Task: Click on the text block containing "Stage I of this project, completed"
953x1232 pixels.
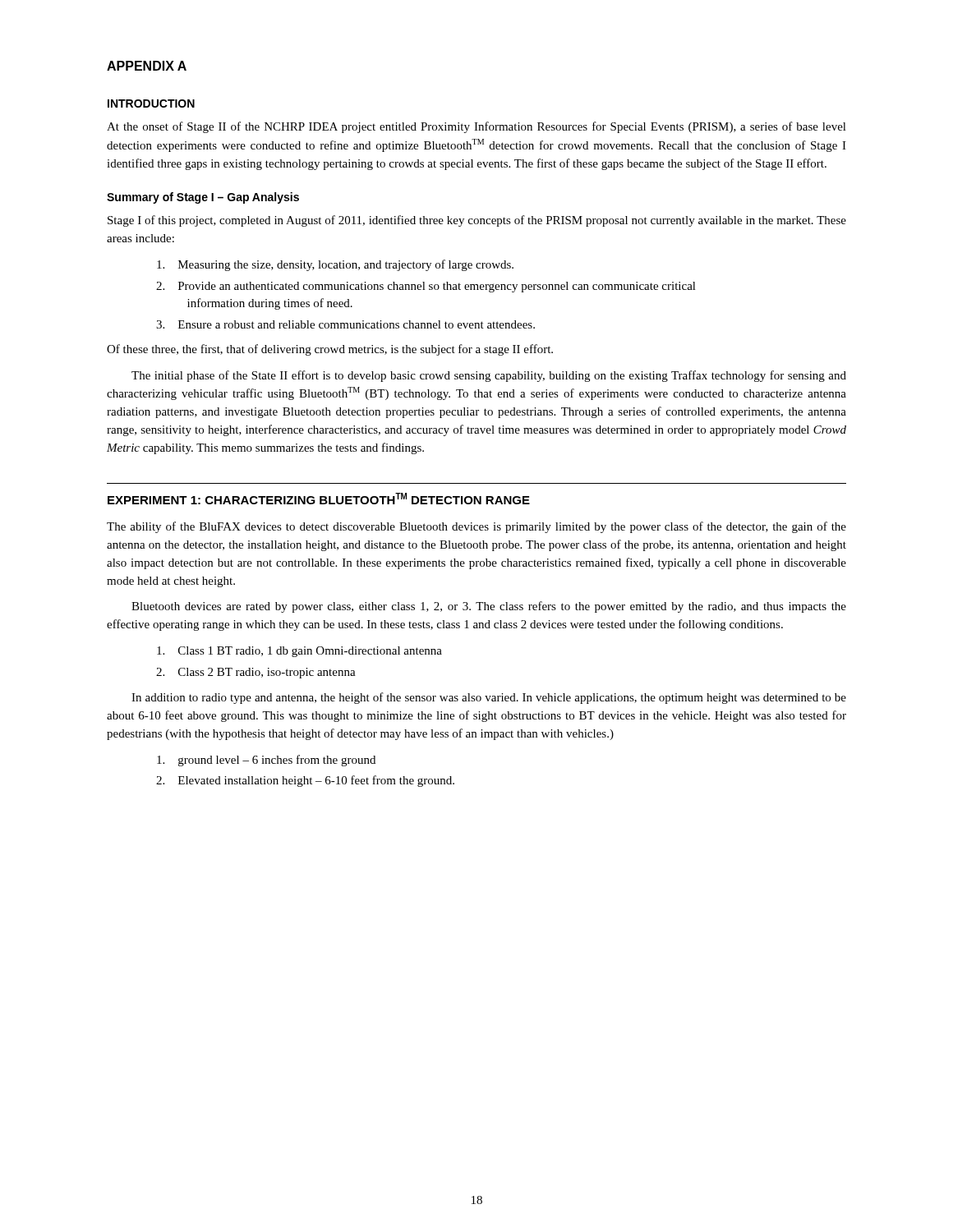Action: tap(476, 229)
